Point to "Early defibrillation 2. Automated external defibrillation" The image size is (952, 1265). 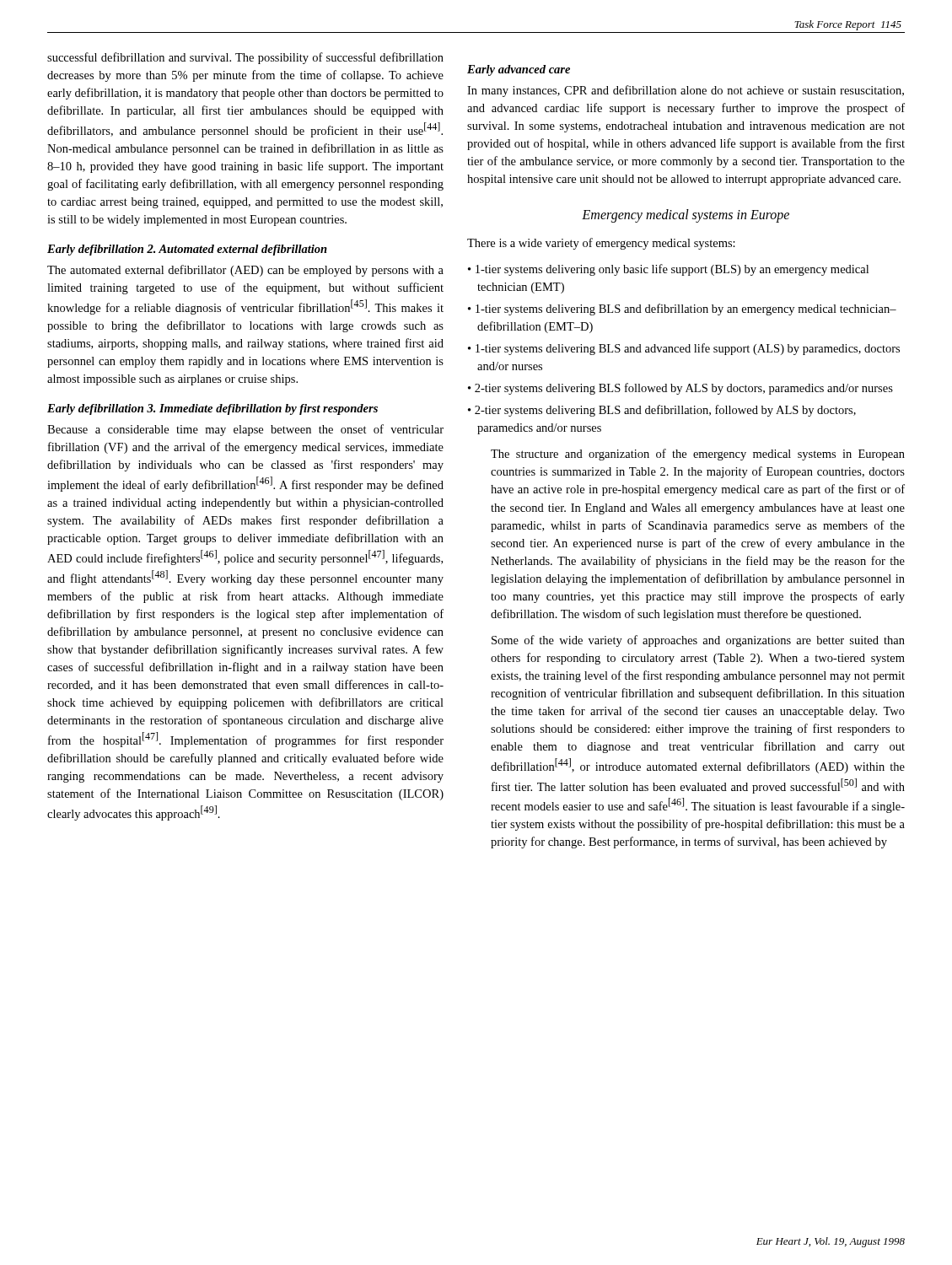click(x=245, y=249)
